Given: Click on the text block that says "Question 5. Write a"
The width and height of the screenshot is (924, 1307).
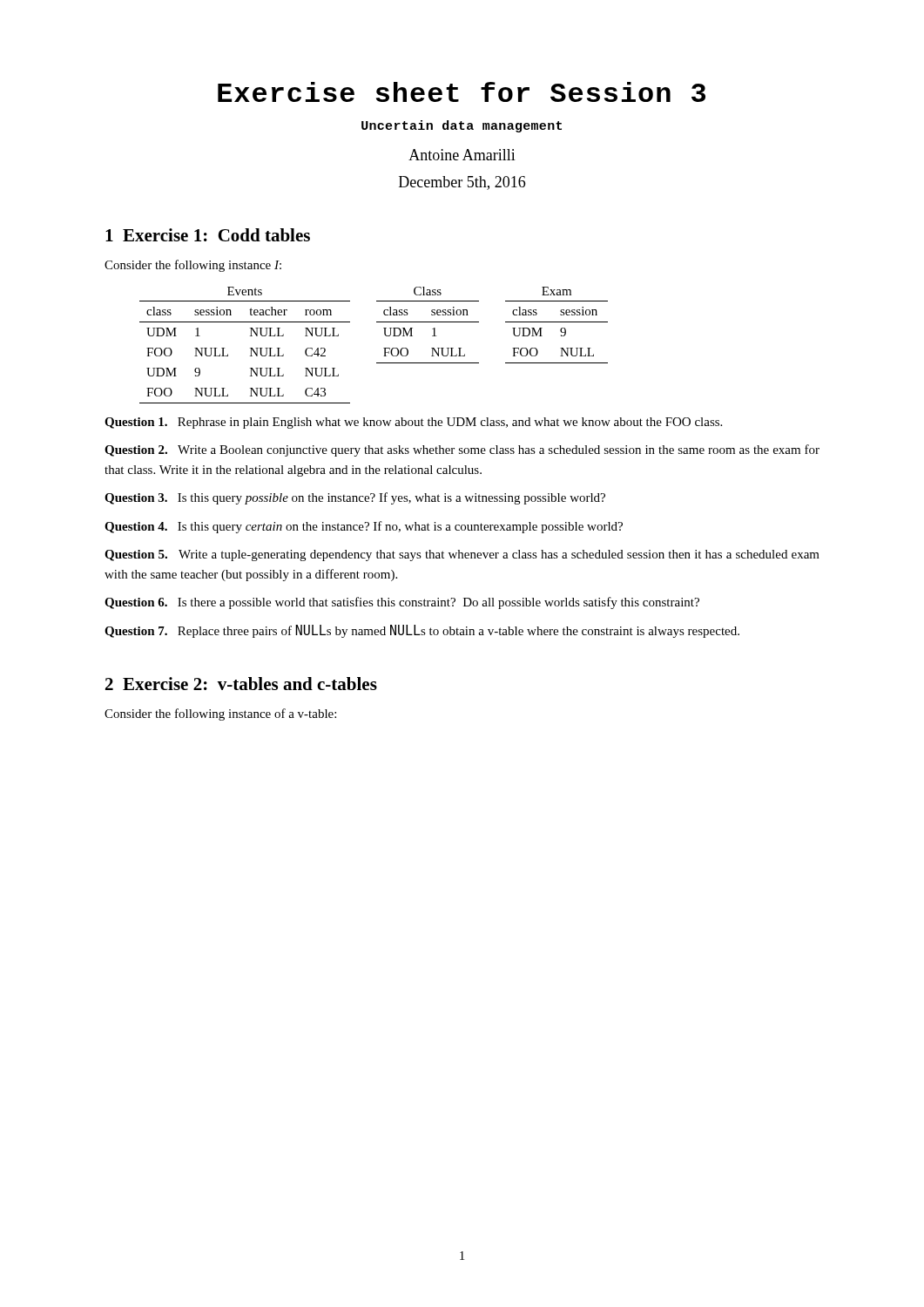Looking at the screenshot, I should pyautogui.click(x=462, y=564).
